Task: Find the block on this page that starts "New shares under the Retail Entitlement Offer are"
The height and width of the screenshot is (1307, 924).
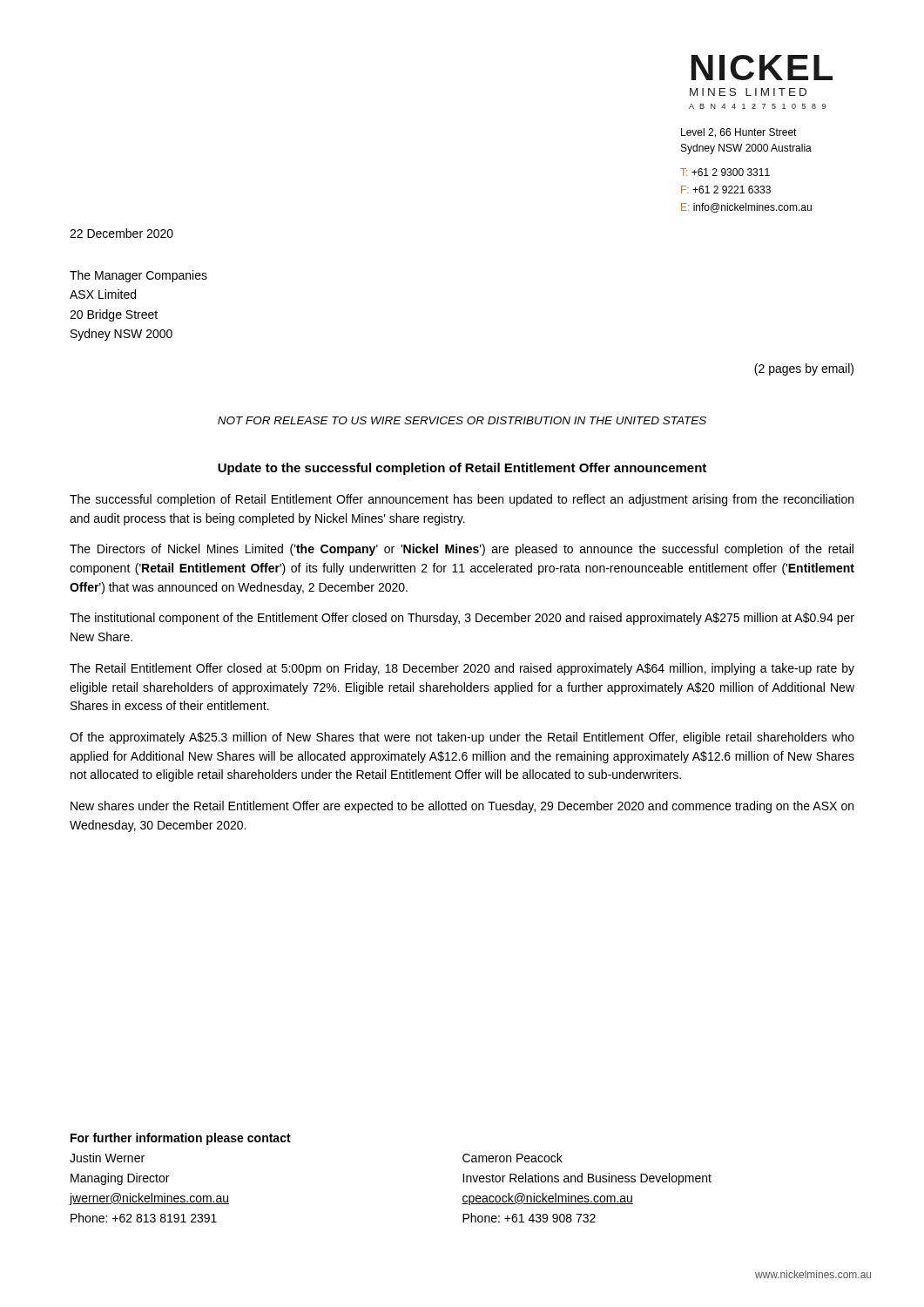Action: pos(462,815)
